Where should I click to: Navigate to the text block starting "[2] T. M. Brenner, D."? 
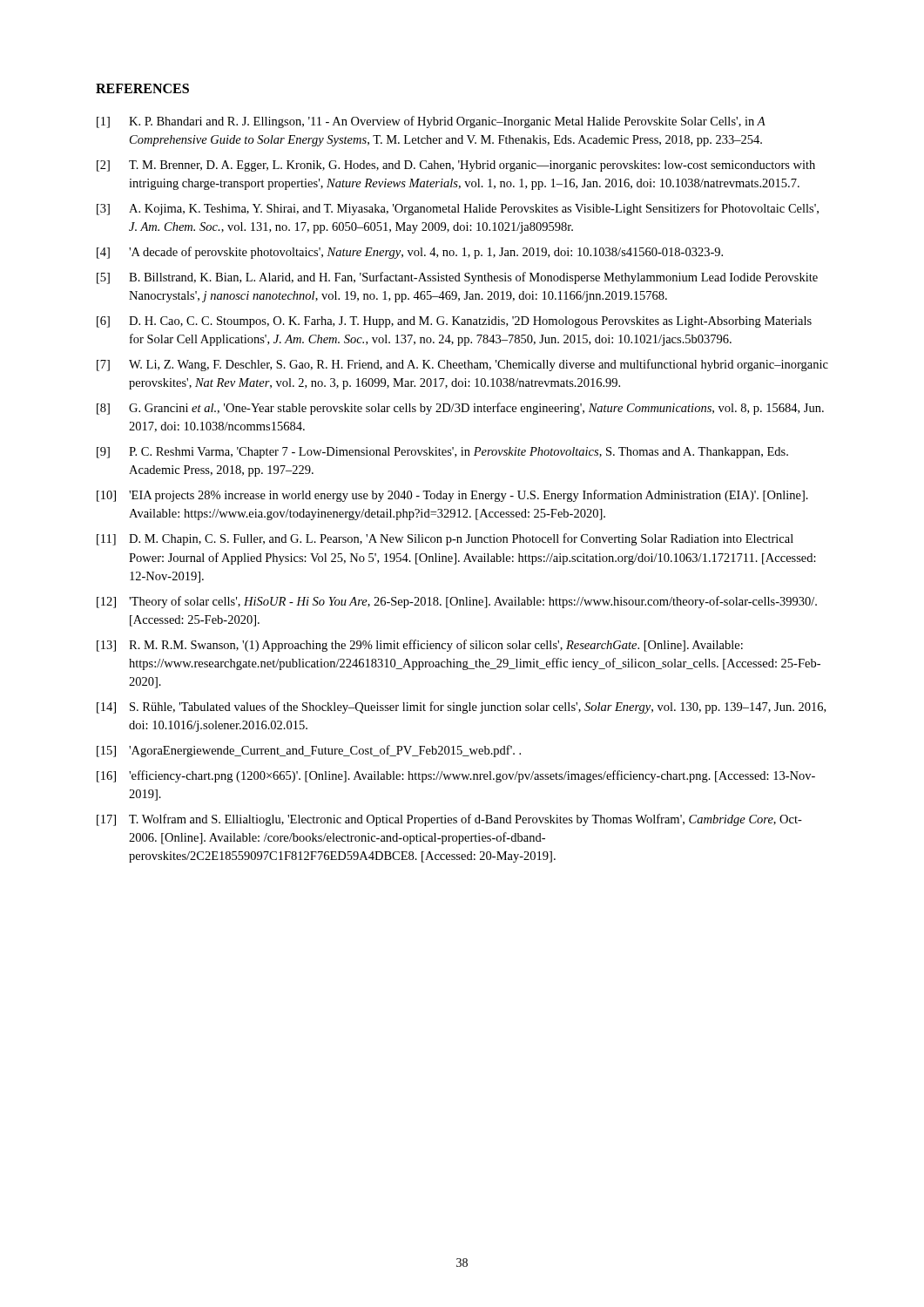pos(462,174)
